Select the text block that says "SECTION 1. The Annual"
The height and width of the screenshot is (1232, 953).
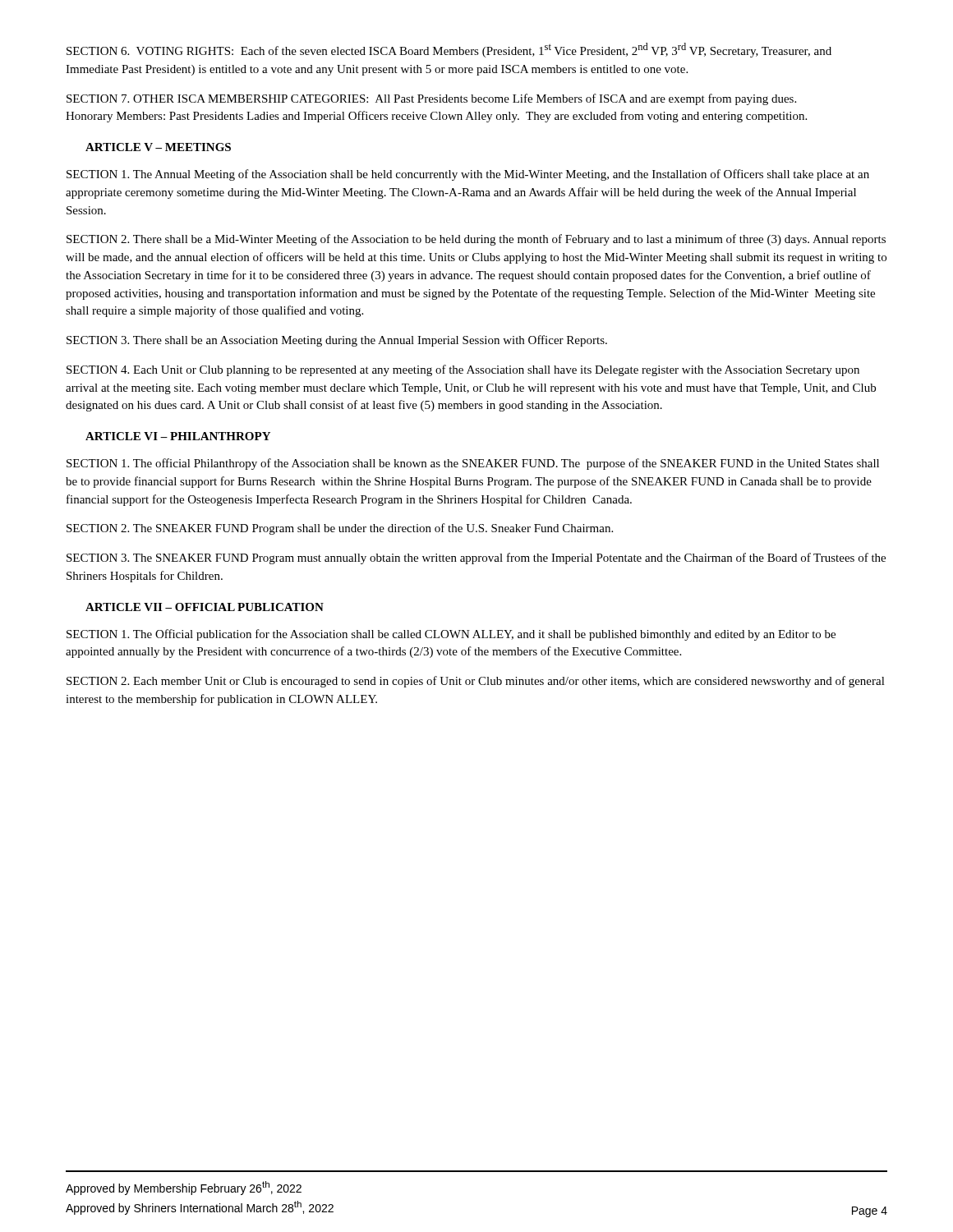[468, 192]
